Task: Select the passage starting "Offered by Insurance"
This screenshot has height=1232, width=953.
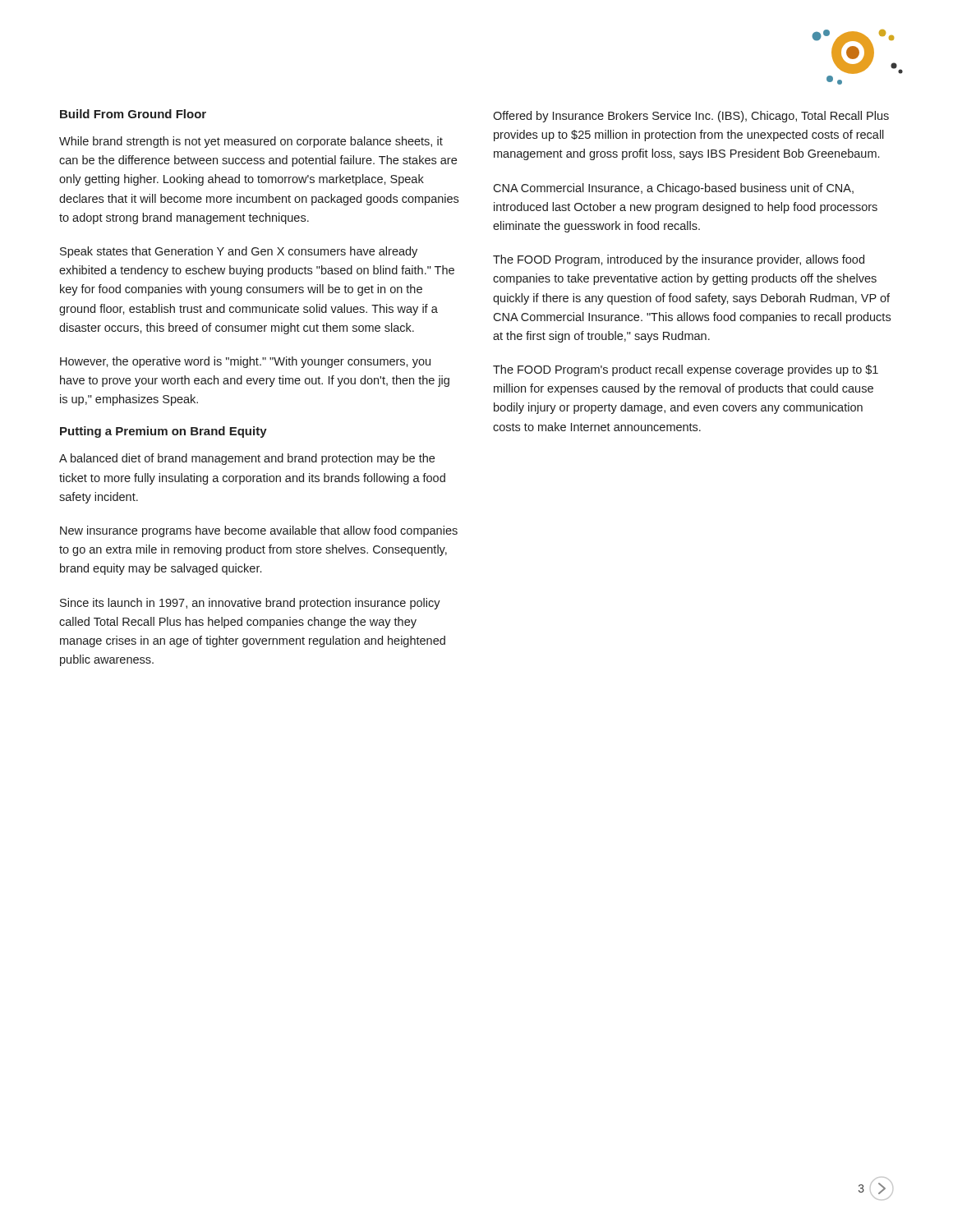Action: (691, 135)
